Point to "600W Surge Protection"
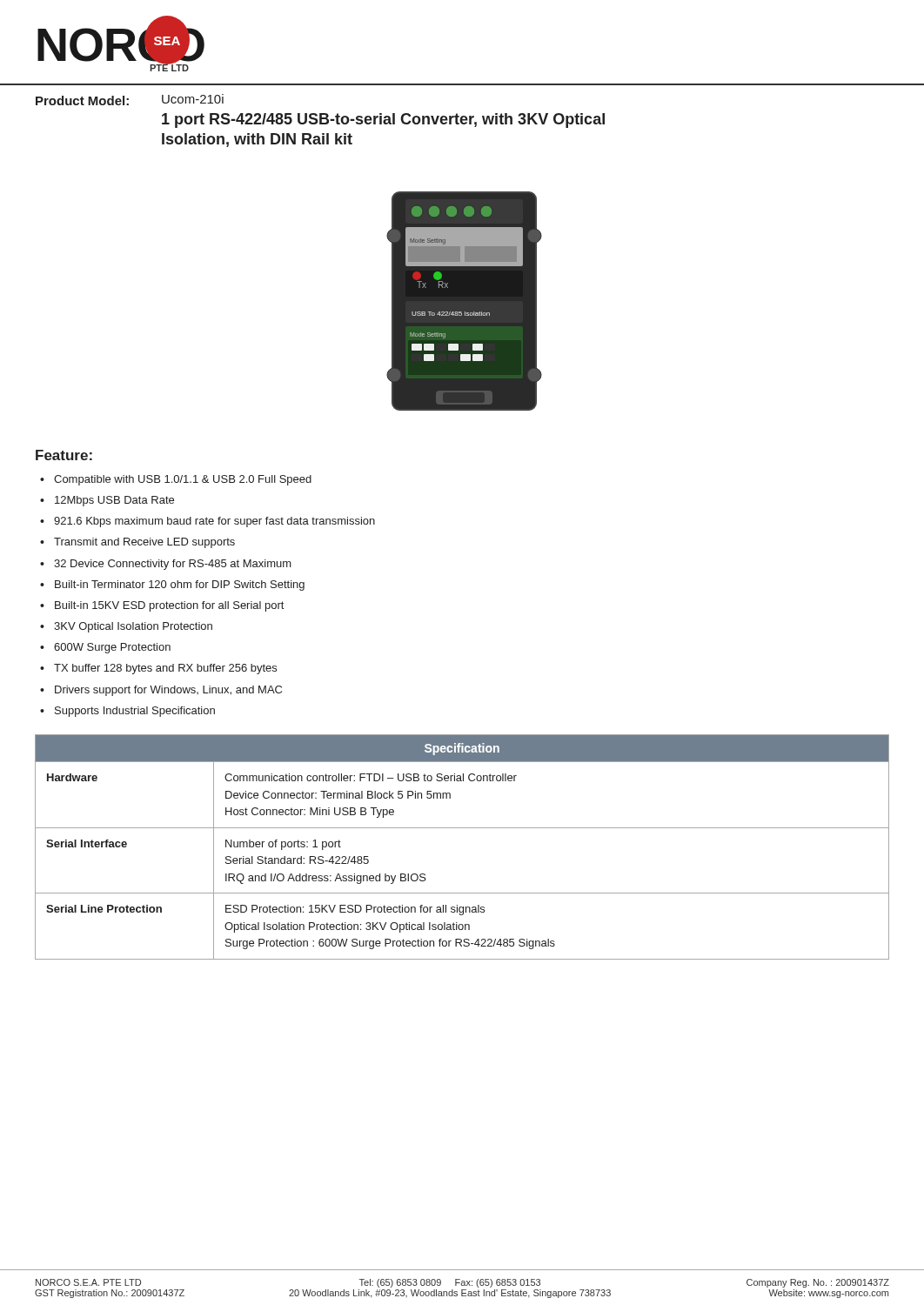The height and width of the screenshot is (1305, 924). [x=112, y=647]
